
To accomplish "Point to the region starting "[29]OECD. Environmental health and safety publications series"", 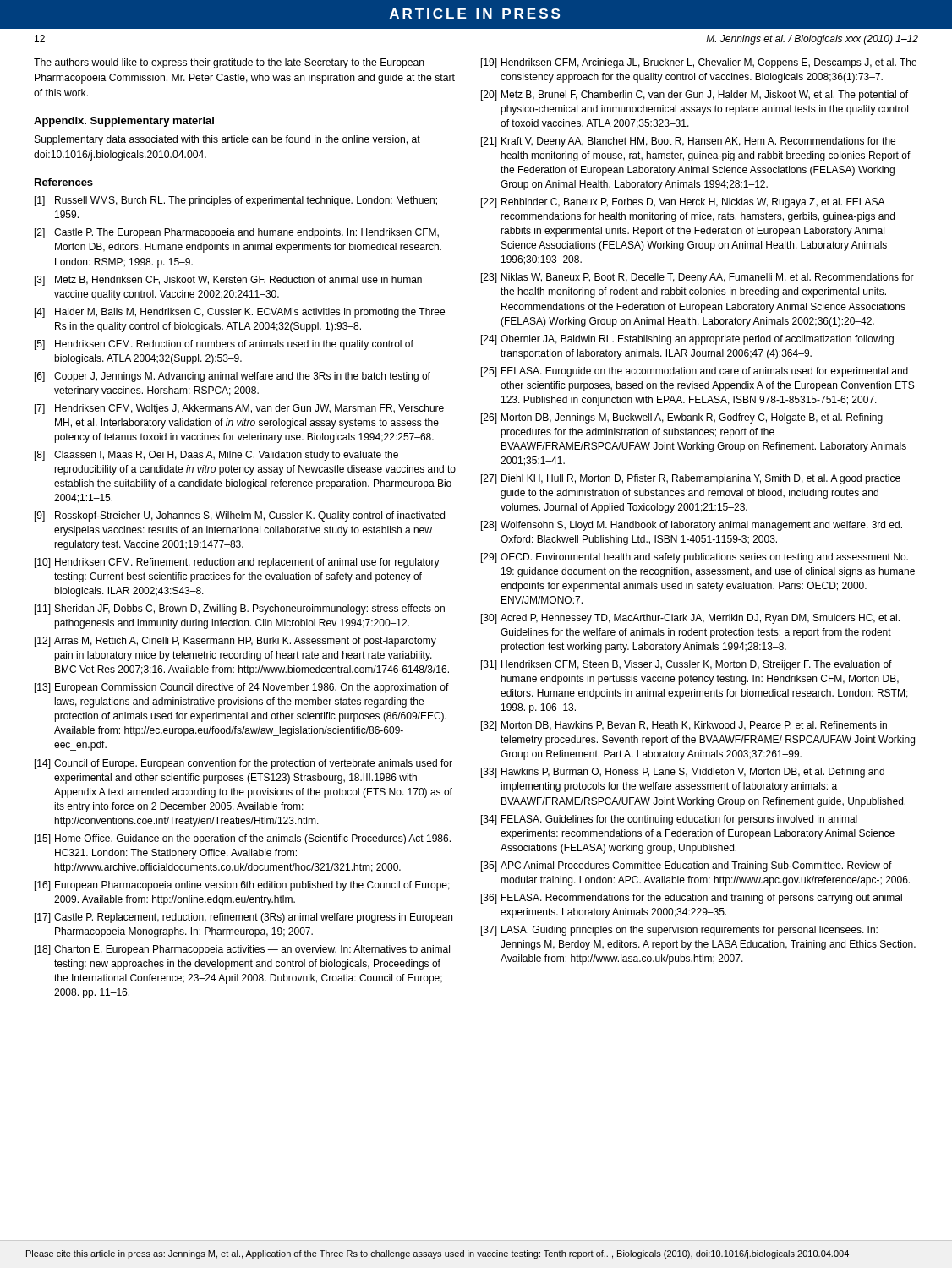I will click(x=699, y=579).
